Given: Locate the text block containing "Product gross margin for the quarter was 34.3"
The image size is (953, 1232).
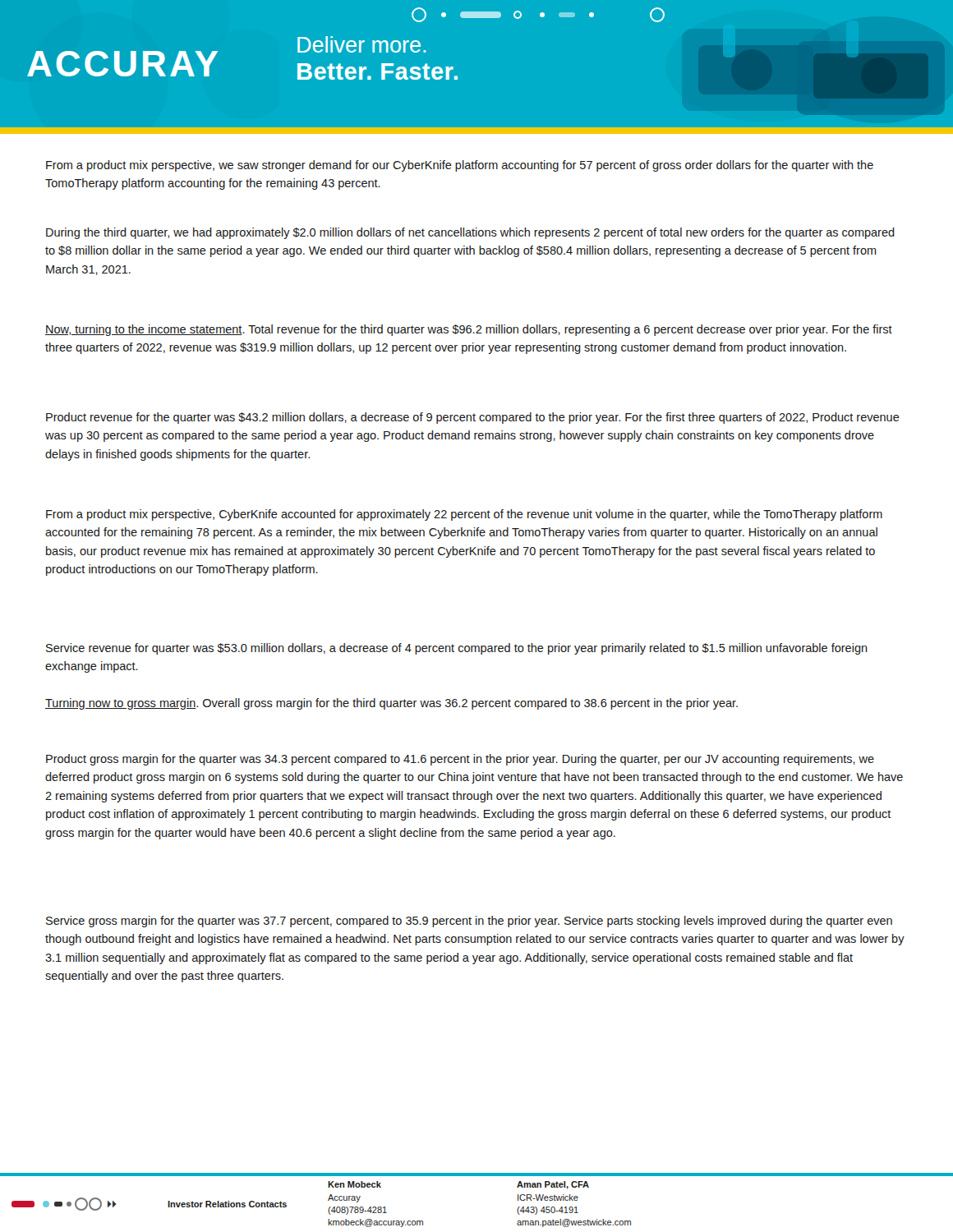Looking at the screenshot, I should (x=474, y=796).
